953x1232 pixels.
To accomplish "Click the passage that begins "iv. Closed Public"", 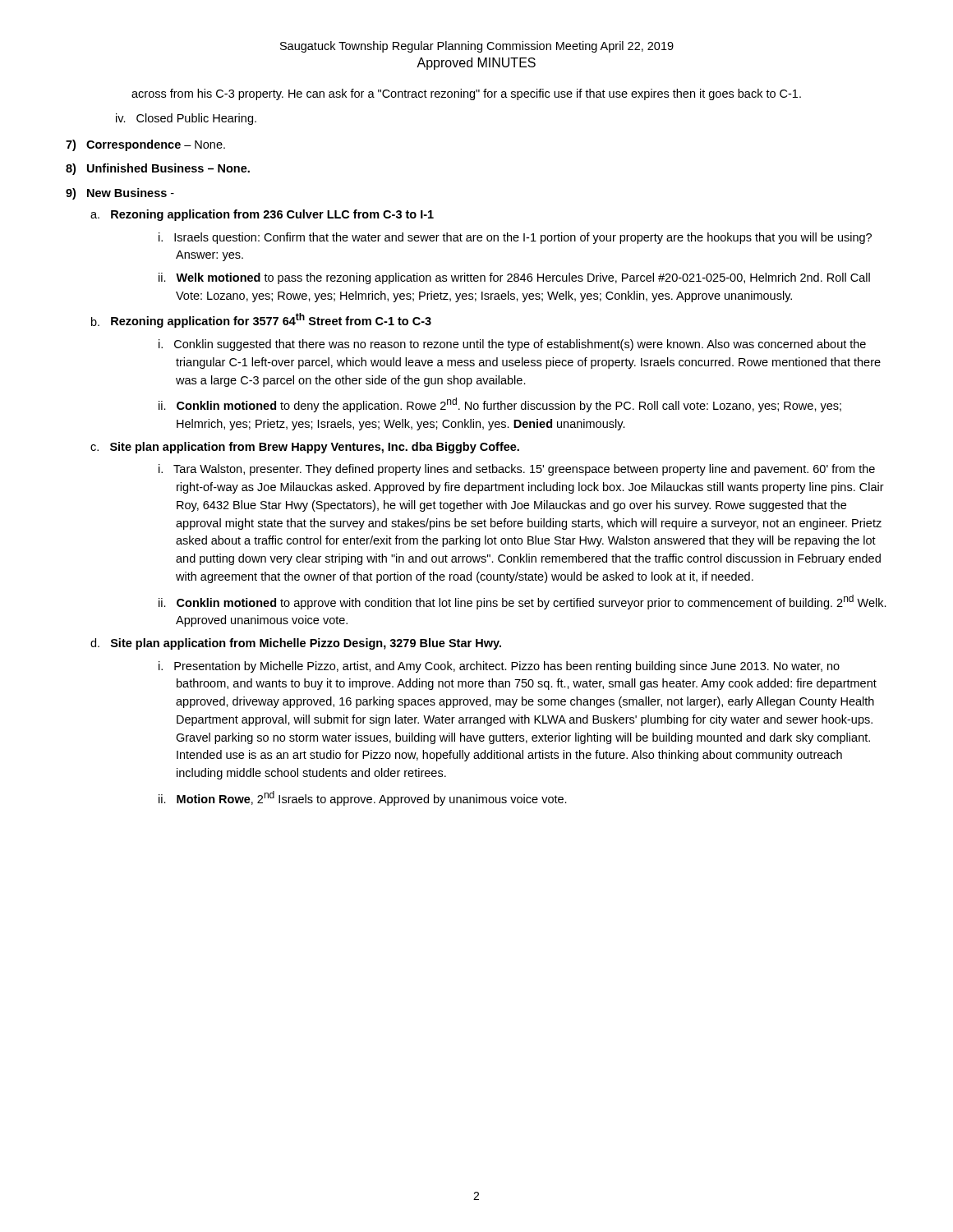I will (x=186, y=118).
